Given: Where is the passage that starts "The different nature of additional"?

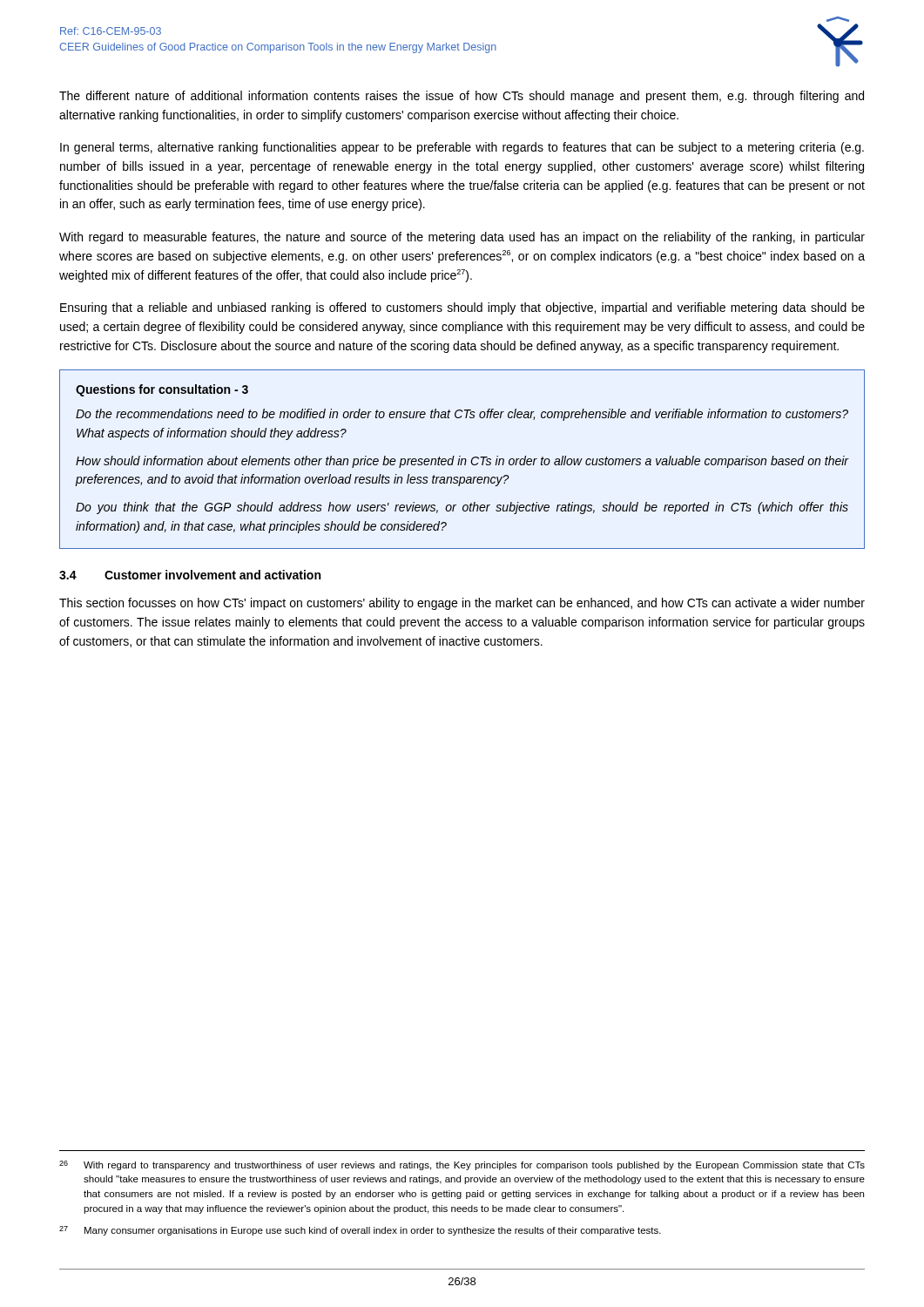Looking at the screenshot, I should [462, 105].
